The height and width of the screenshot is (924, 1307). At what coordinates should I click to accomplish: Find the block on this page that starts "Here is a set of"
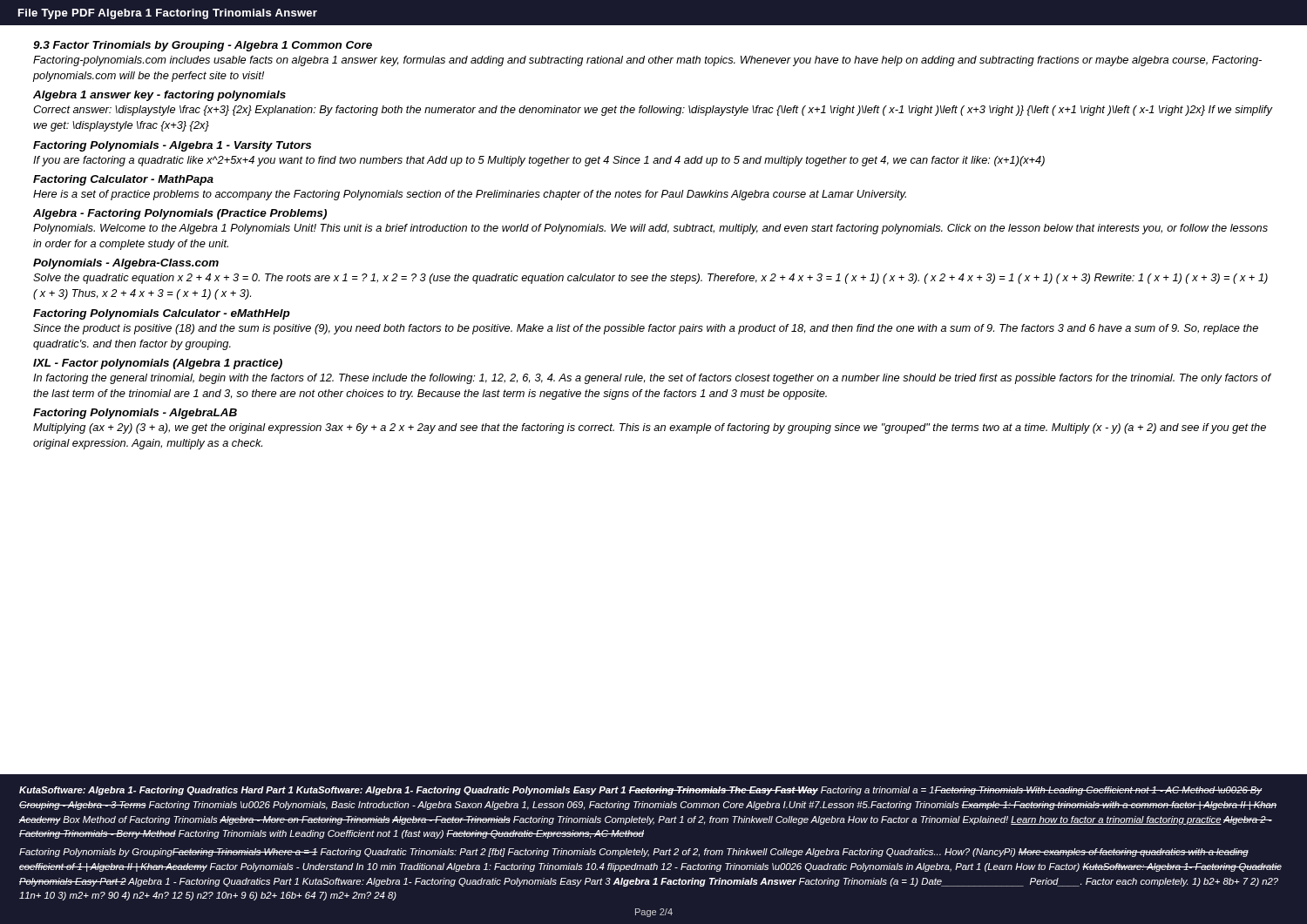pyautogui.click(x=470, y=194)
